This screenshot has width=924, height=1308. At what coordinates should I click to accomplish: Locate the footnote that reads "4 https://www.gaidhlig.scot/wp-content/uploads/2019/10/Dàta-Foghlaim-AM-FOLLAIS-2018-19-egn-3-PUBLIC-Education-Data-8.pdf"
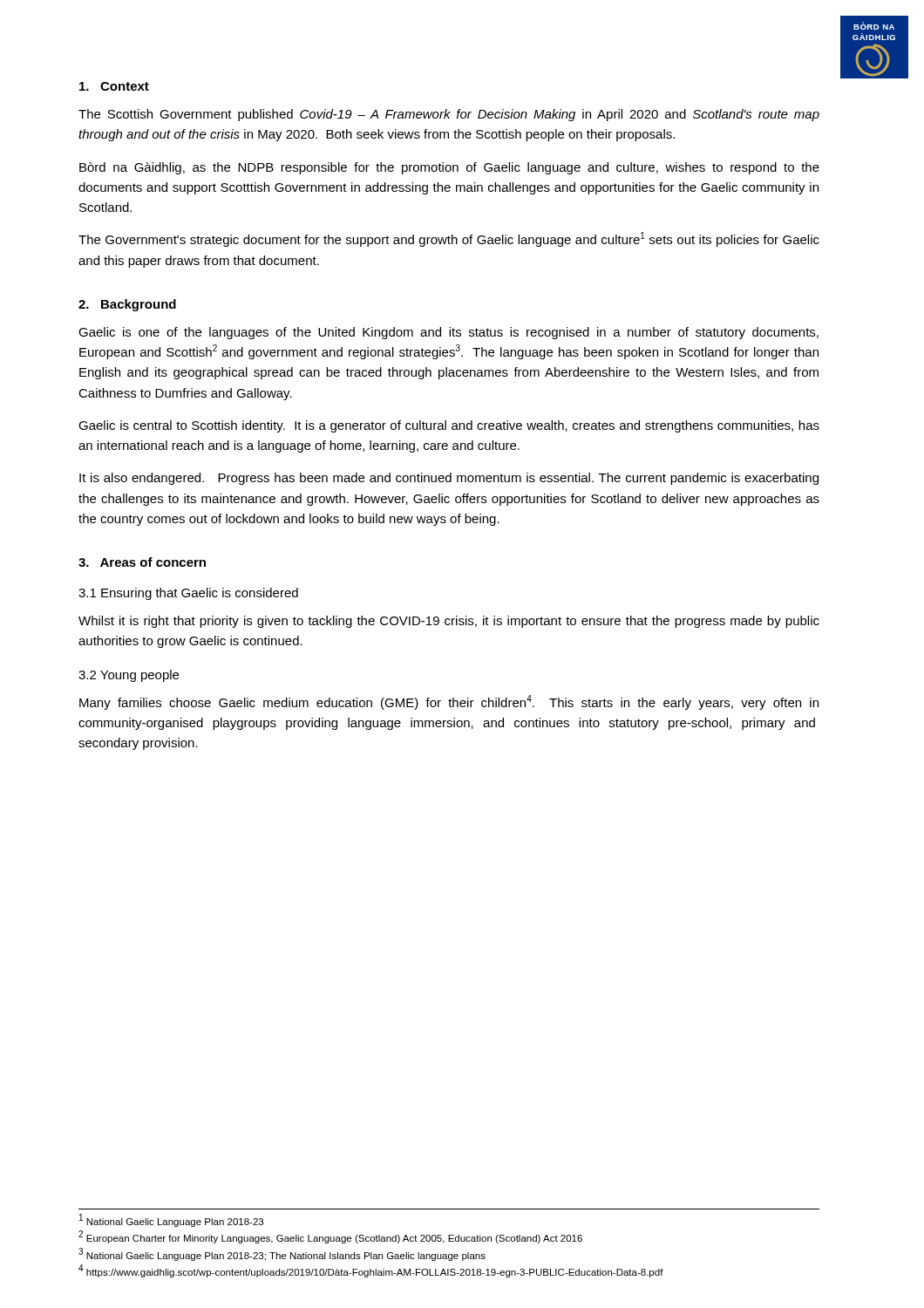pos(449,1273)
